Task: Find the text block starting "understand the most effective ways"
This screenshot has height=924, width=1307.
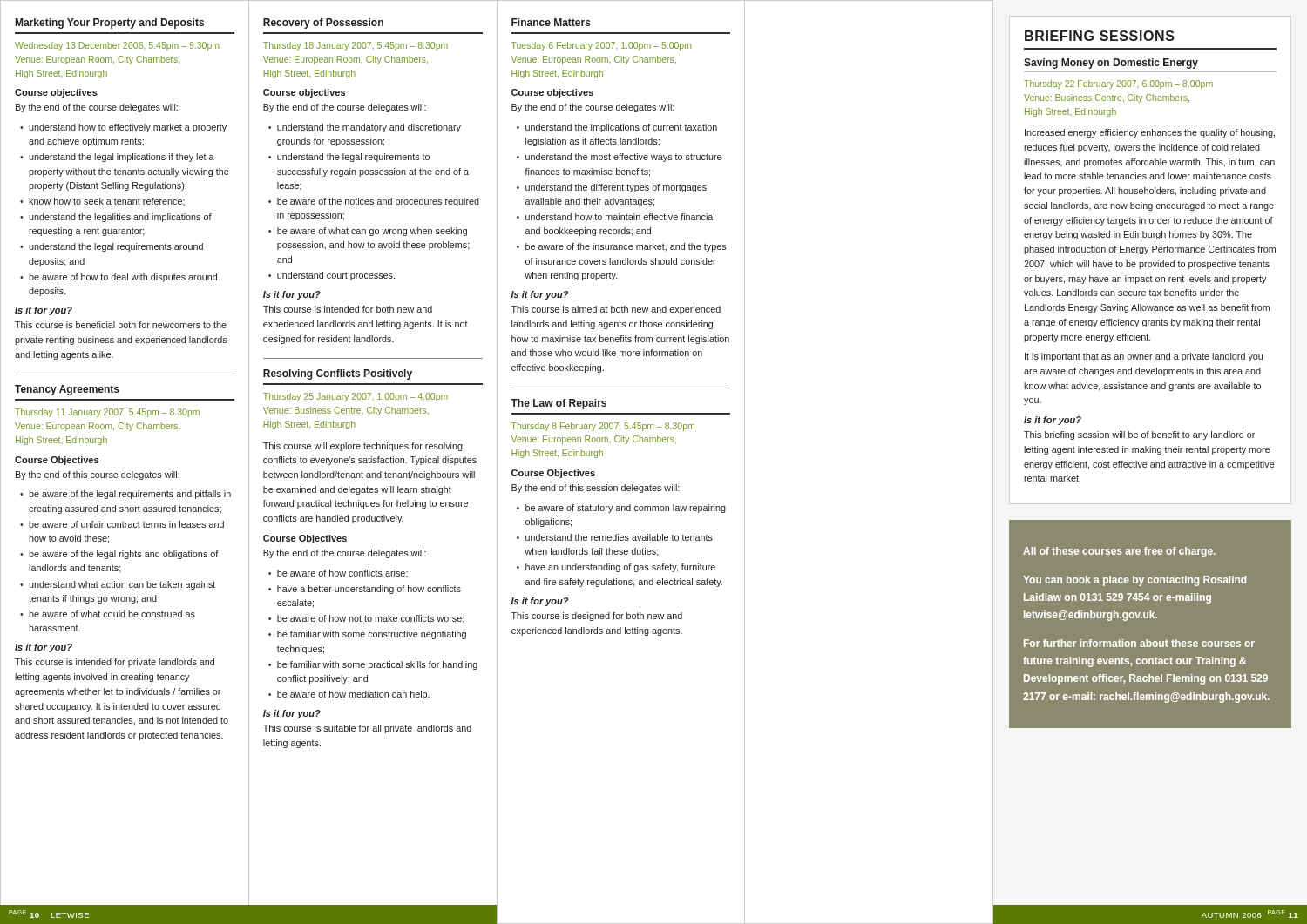Action: pyautogui.click(x=624, y=164)
